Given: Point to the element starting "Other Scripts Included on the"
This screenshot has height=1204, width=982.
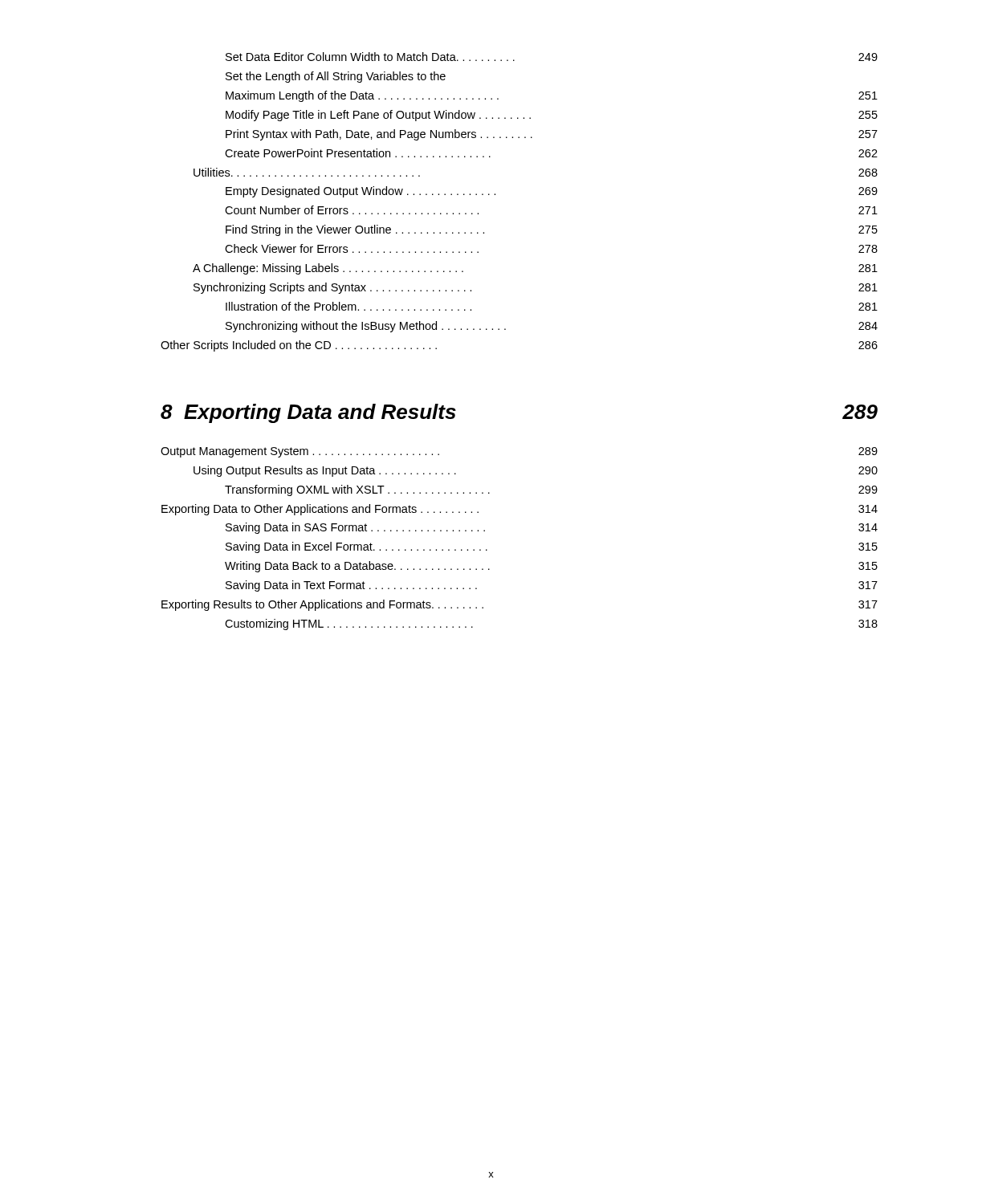Looking at the screenshot, I should pos(243,346).
